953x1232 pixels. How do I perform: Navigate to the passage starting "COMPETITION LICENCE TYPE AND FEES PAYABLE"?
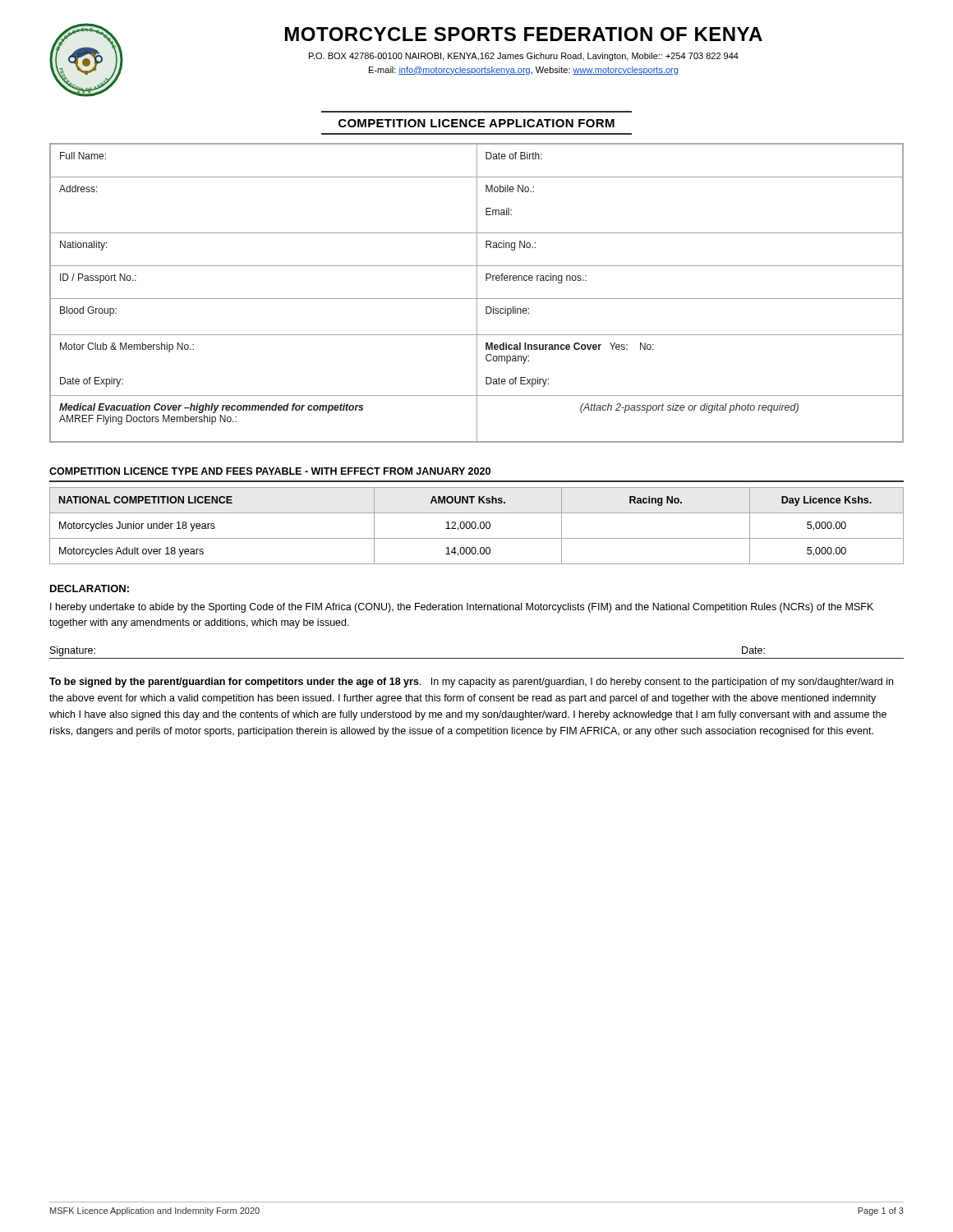click(x=270, y=471)
